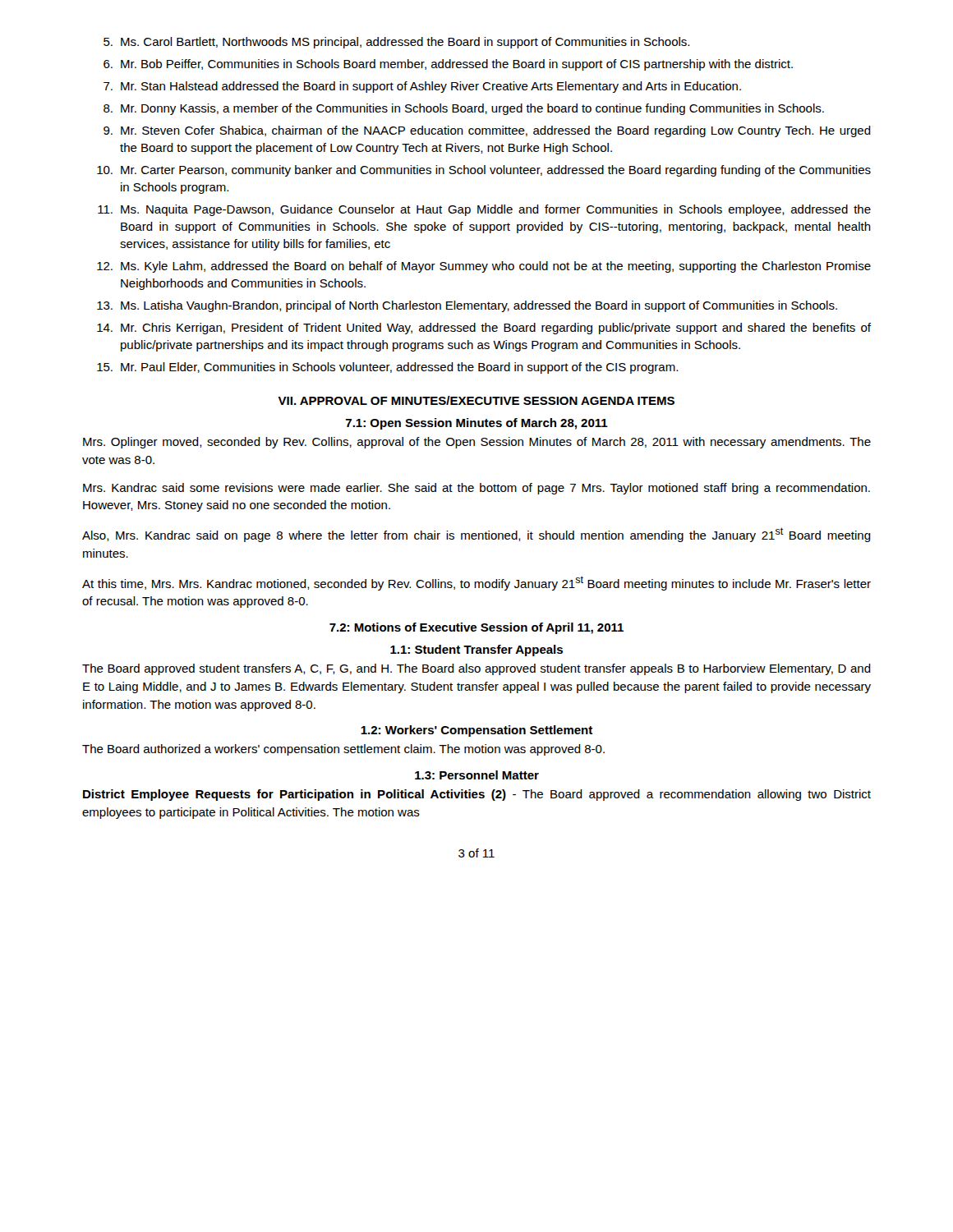Point to the text starting "10. Mr. Carter Pearson, community"
953x1232 pixels.
click(476, 178)
